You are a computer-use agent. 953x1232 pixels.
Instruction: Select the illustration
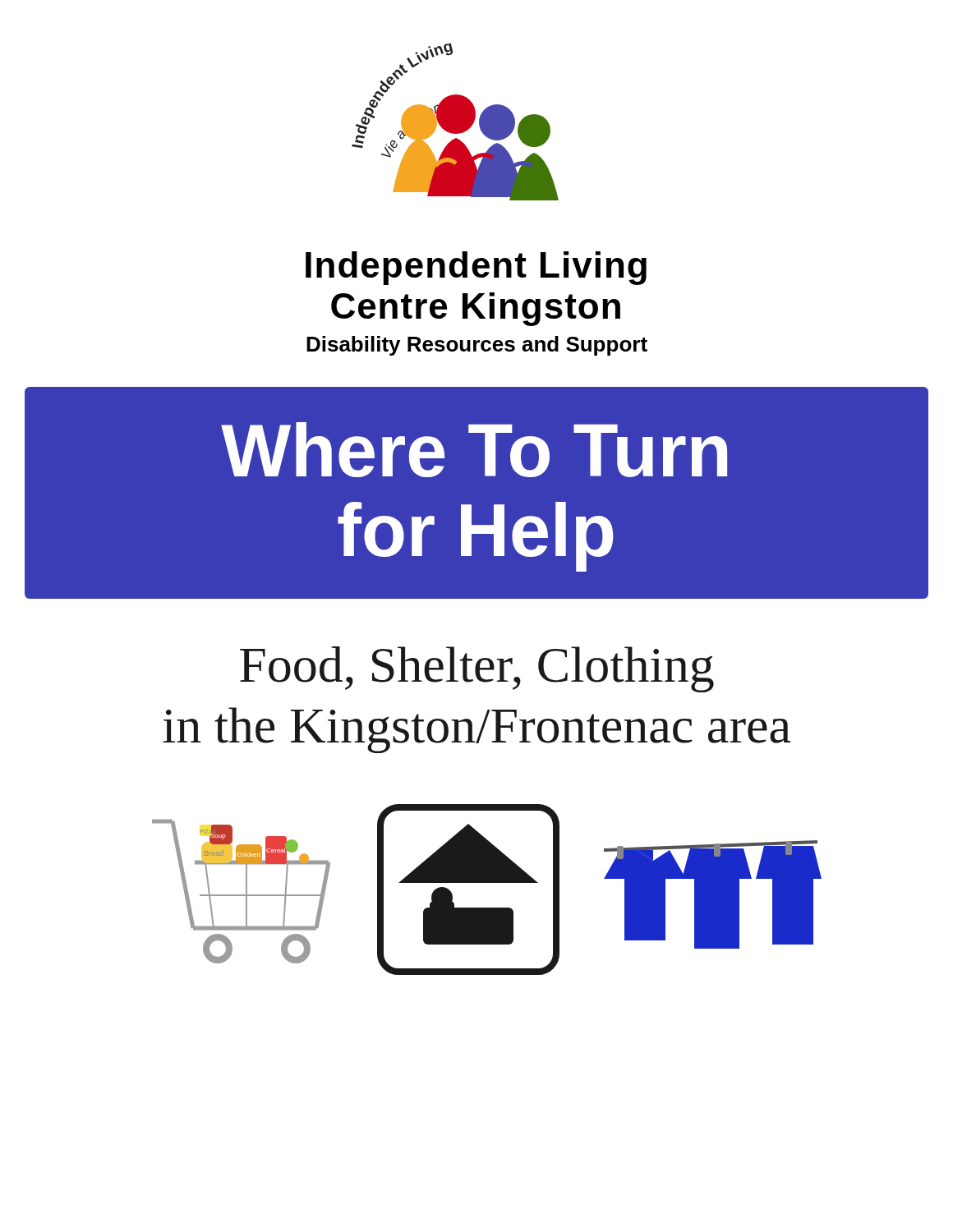pyautogui.click(x=476, y=891)
